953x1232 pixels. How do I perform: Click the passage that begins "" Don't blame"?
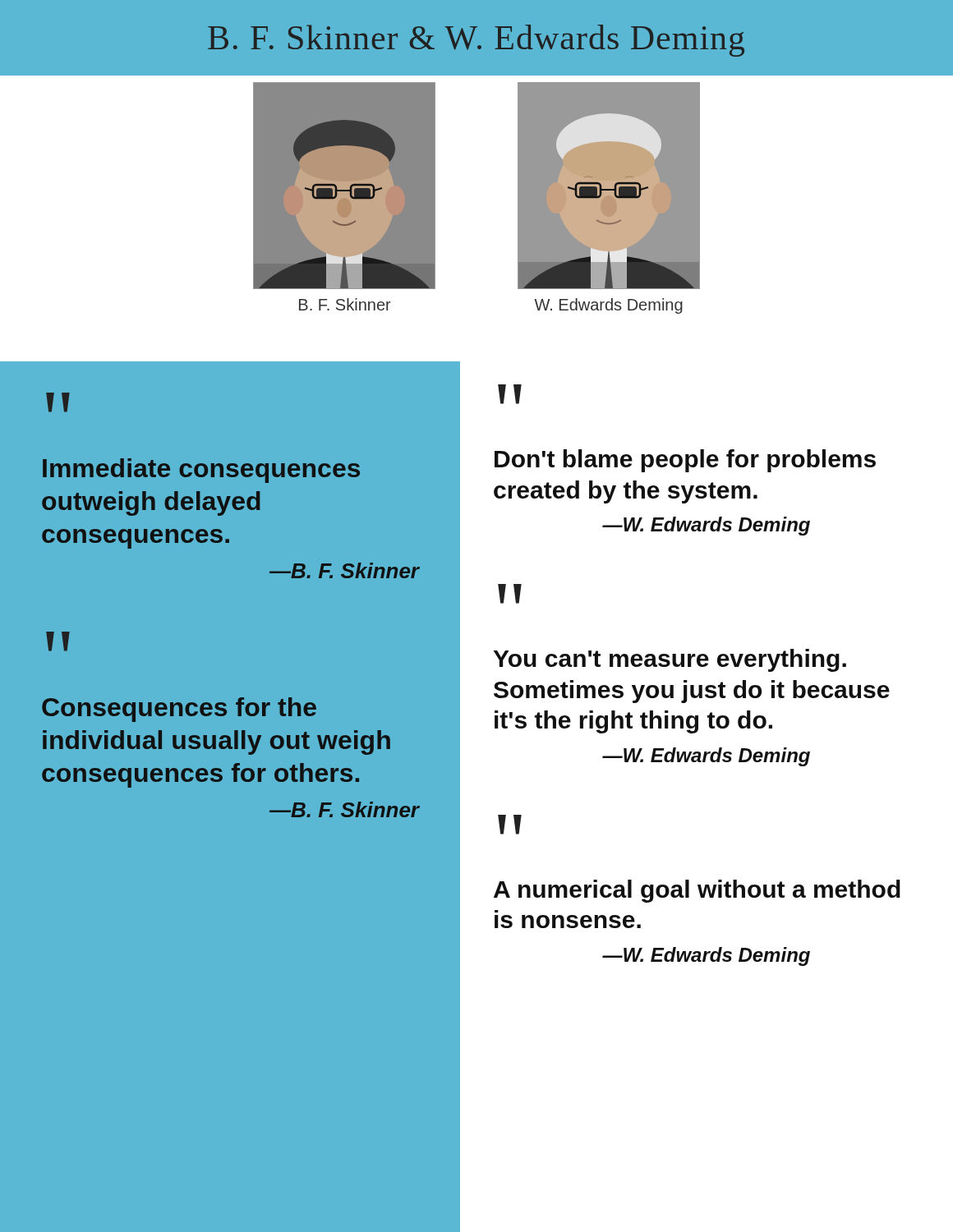pos(707,461)
